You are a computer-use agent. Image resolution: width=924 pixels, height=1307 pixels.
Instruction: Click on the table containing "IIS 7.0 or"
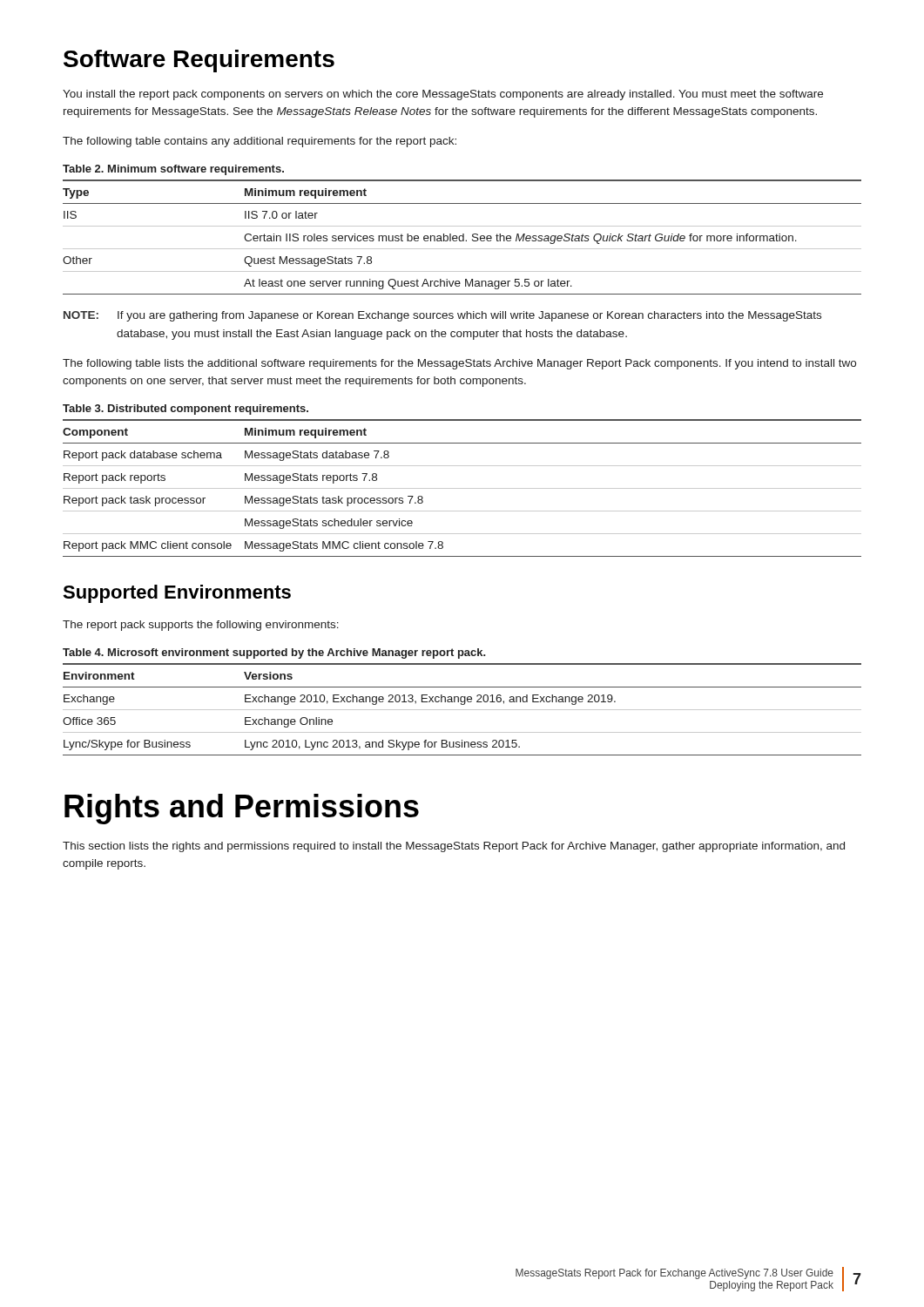[x=462, y=237]
